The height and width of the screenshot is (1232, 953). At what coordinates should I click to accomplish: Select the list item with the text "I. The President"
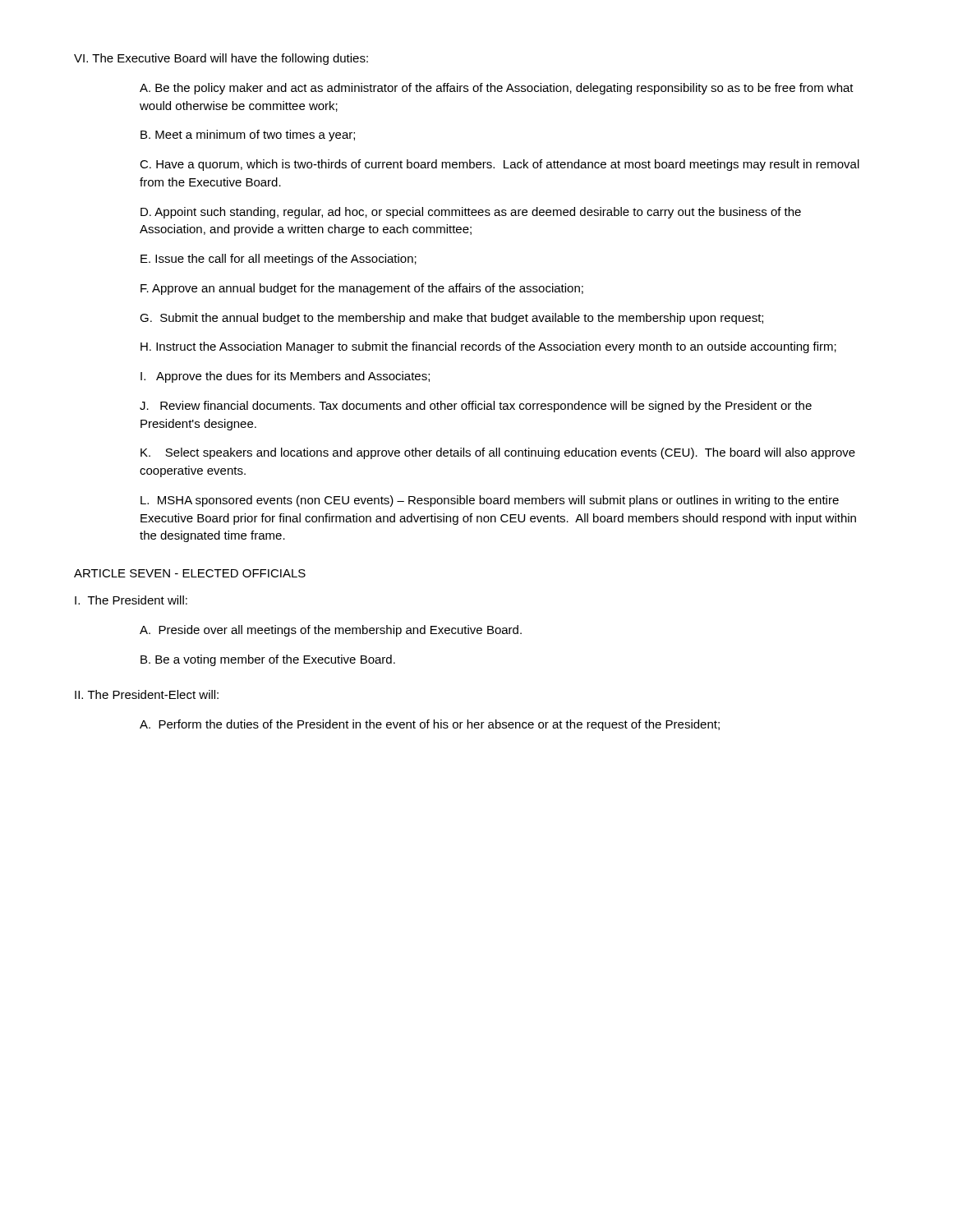pos(131,600)
